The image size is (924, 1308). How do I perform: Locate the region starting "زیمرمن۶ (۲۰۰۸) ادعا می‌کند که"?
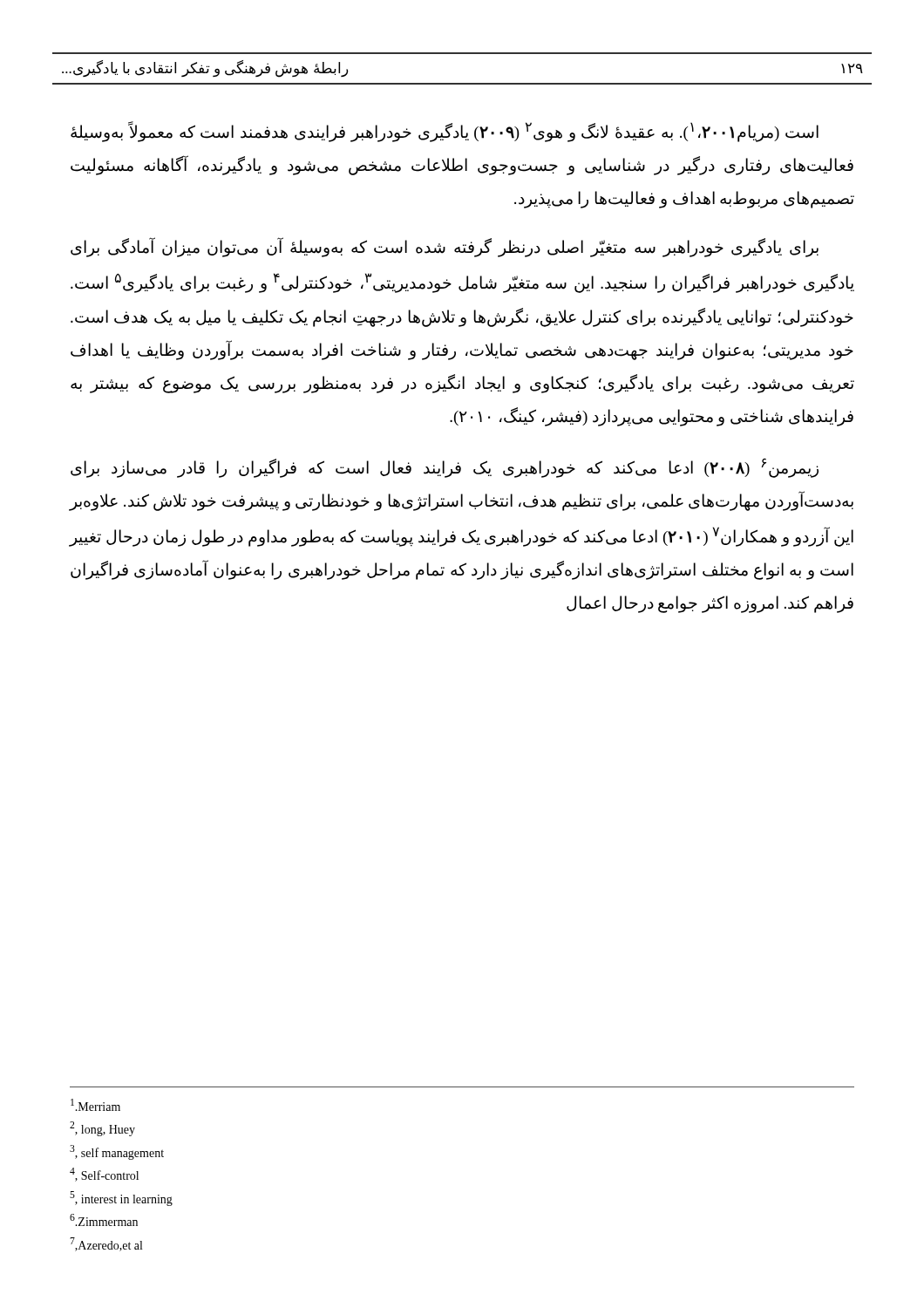(x=462, y=535)
